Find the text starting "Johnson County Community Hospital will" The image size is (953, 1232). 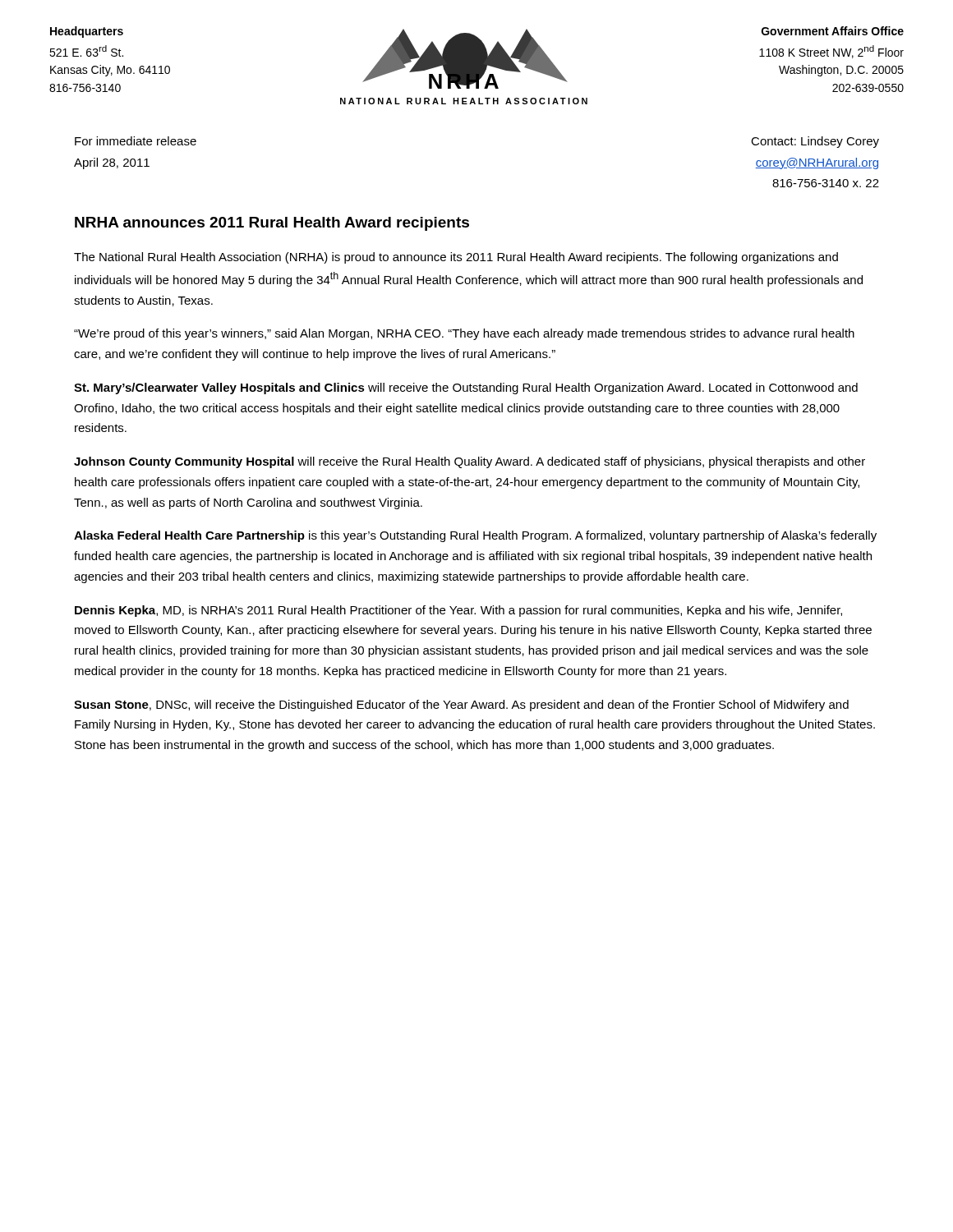470,482
